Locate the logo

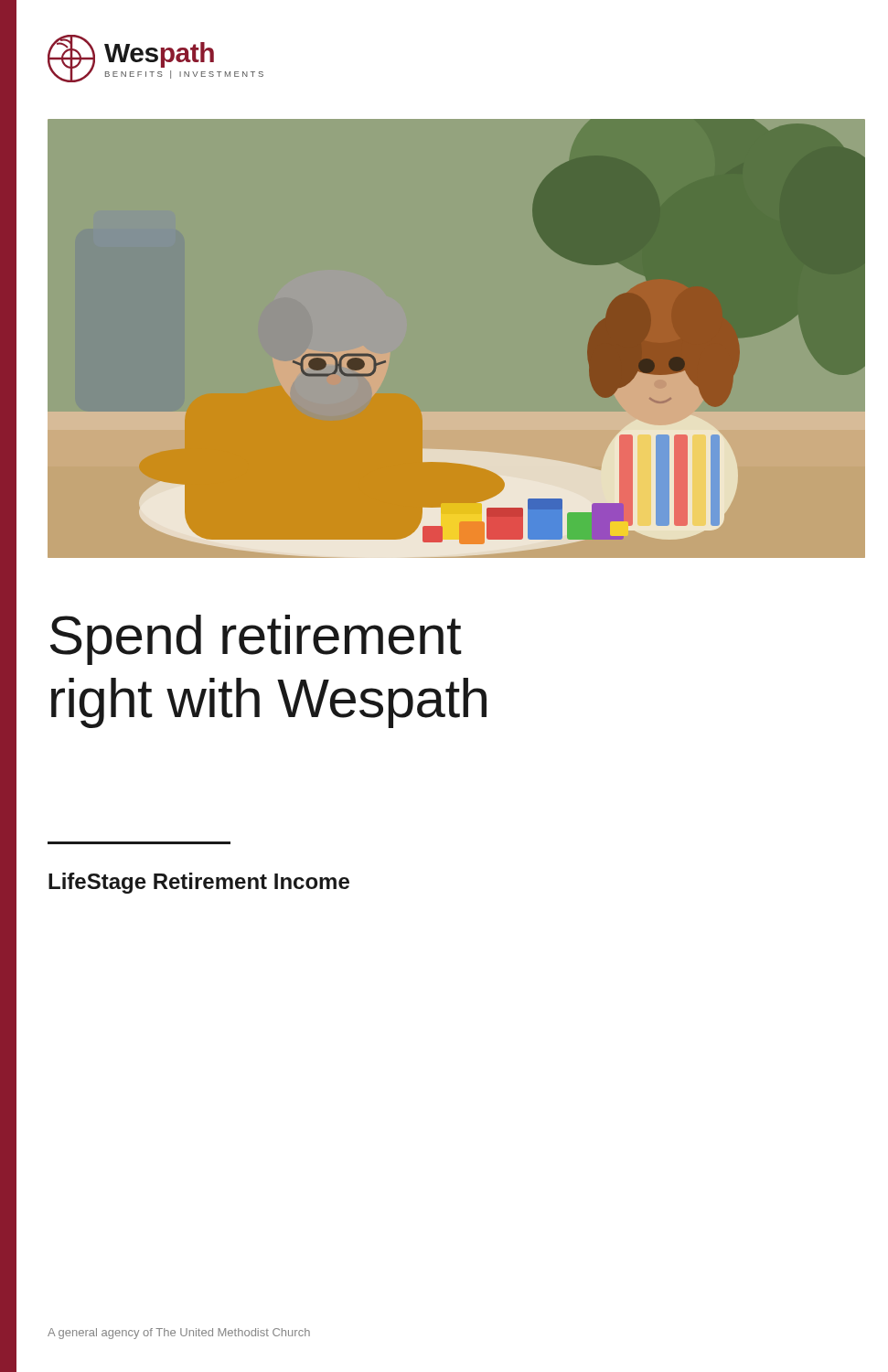pyautogui.click(x=157, y=59)
